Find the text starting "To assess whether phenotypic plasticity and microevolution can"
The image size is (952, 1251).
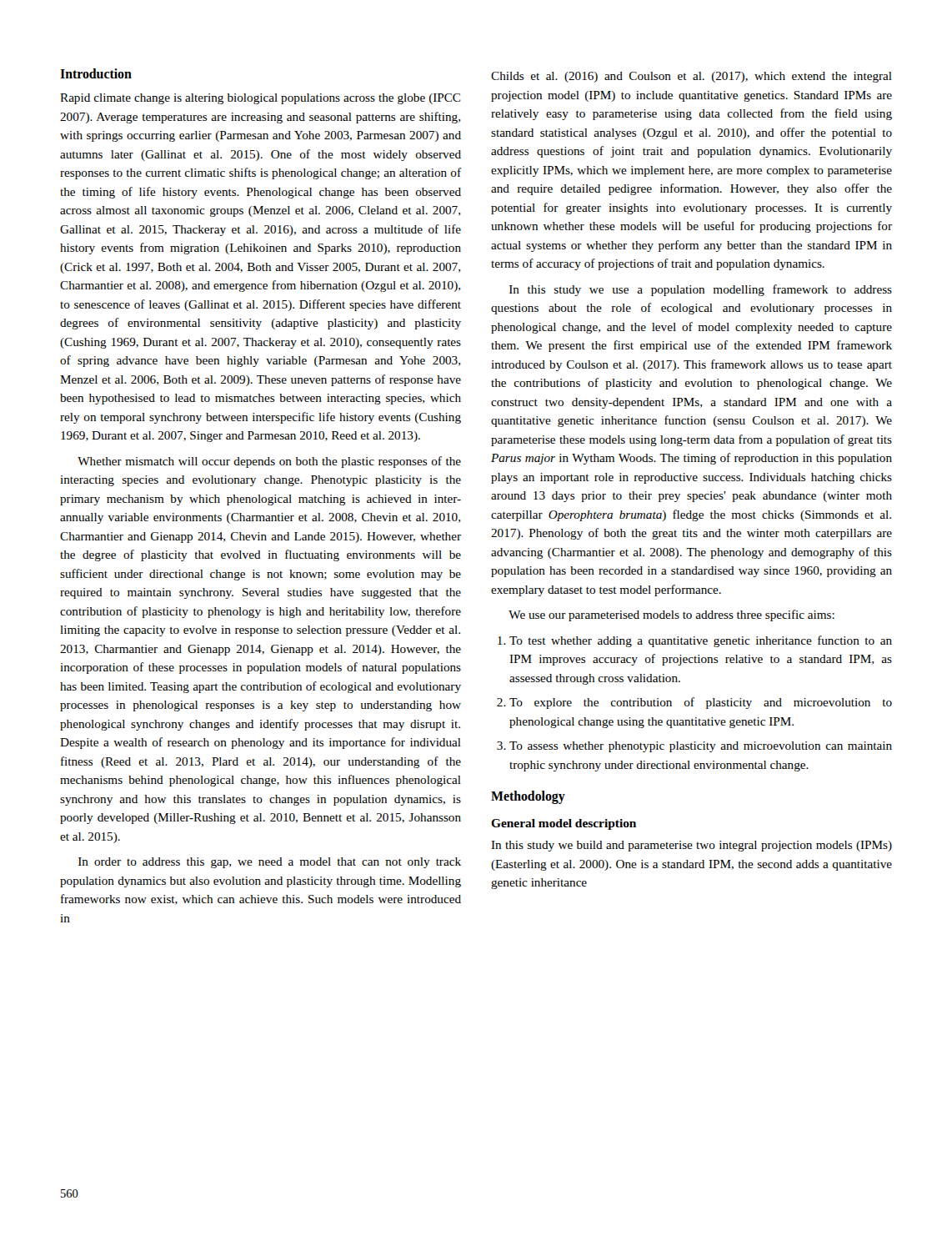point(701,755)
